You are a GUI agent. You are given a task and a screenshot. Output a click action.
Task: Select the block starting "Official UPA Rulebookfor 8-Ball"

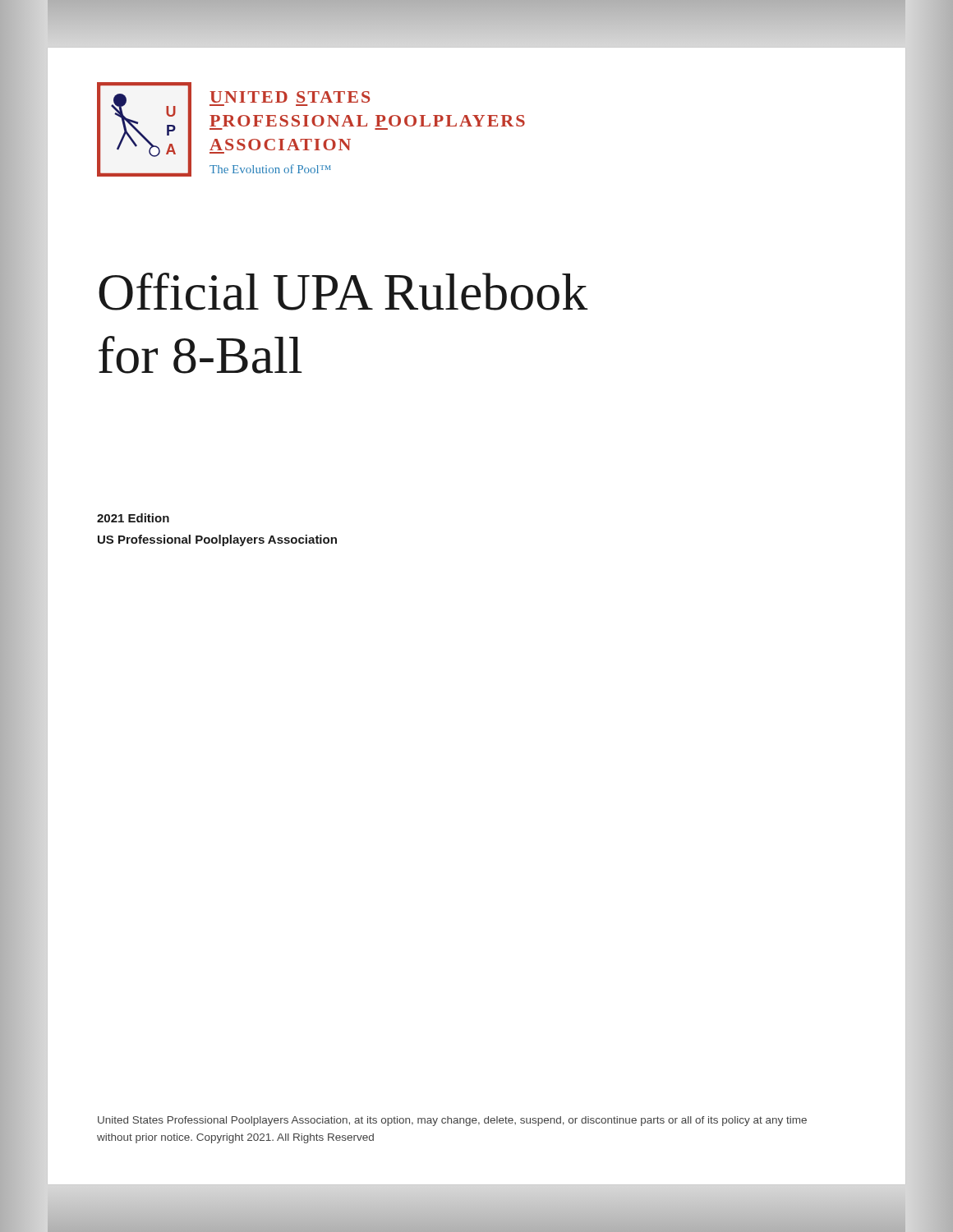click(x=342, y=324)
